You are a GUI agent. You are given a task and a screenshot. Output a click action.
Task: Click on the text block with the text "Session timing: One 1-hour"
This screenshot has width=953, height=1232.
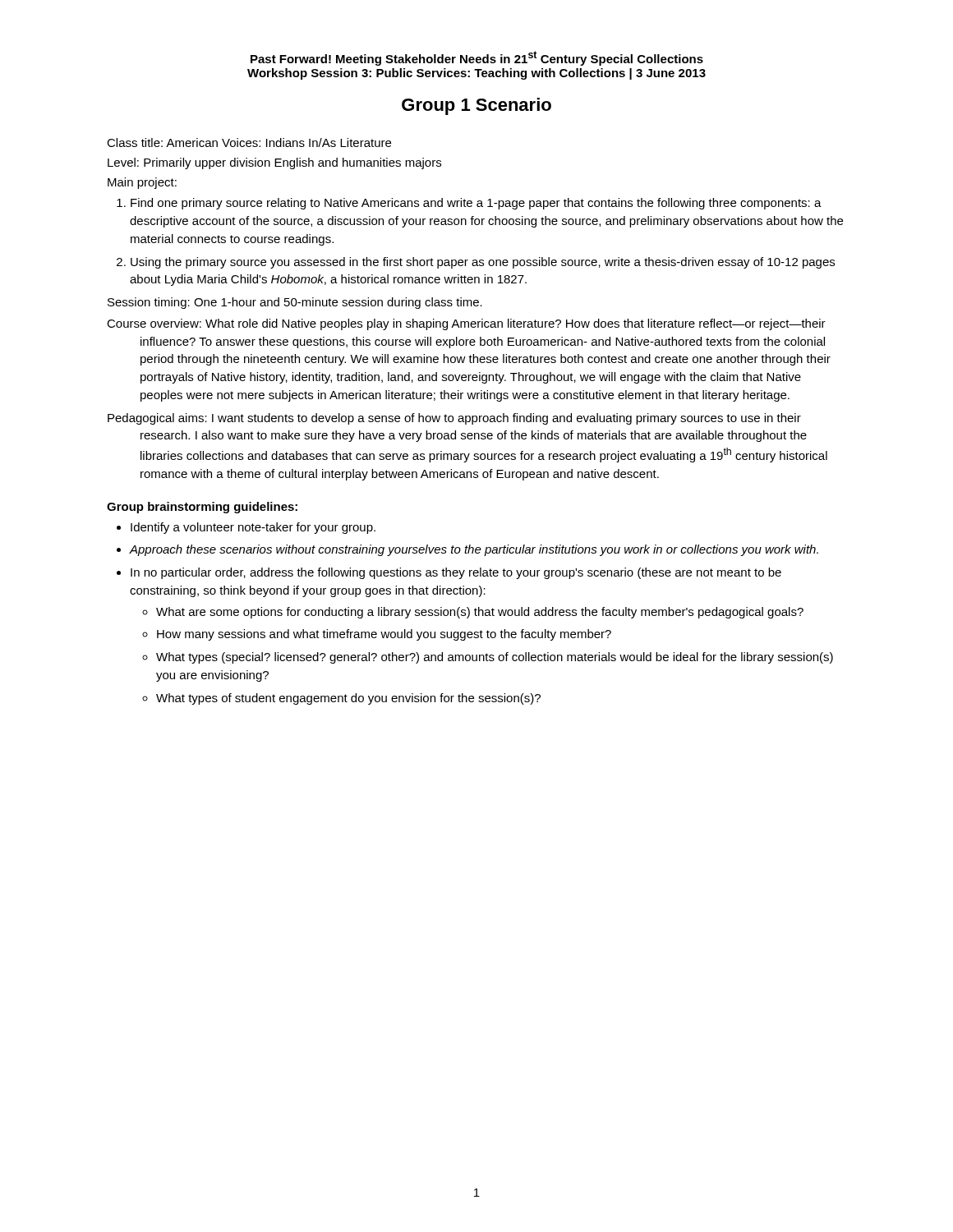476,302
